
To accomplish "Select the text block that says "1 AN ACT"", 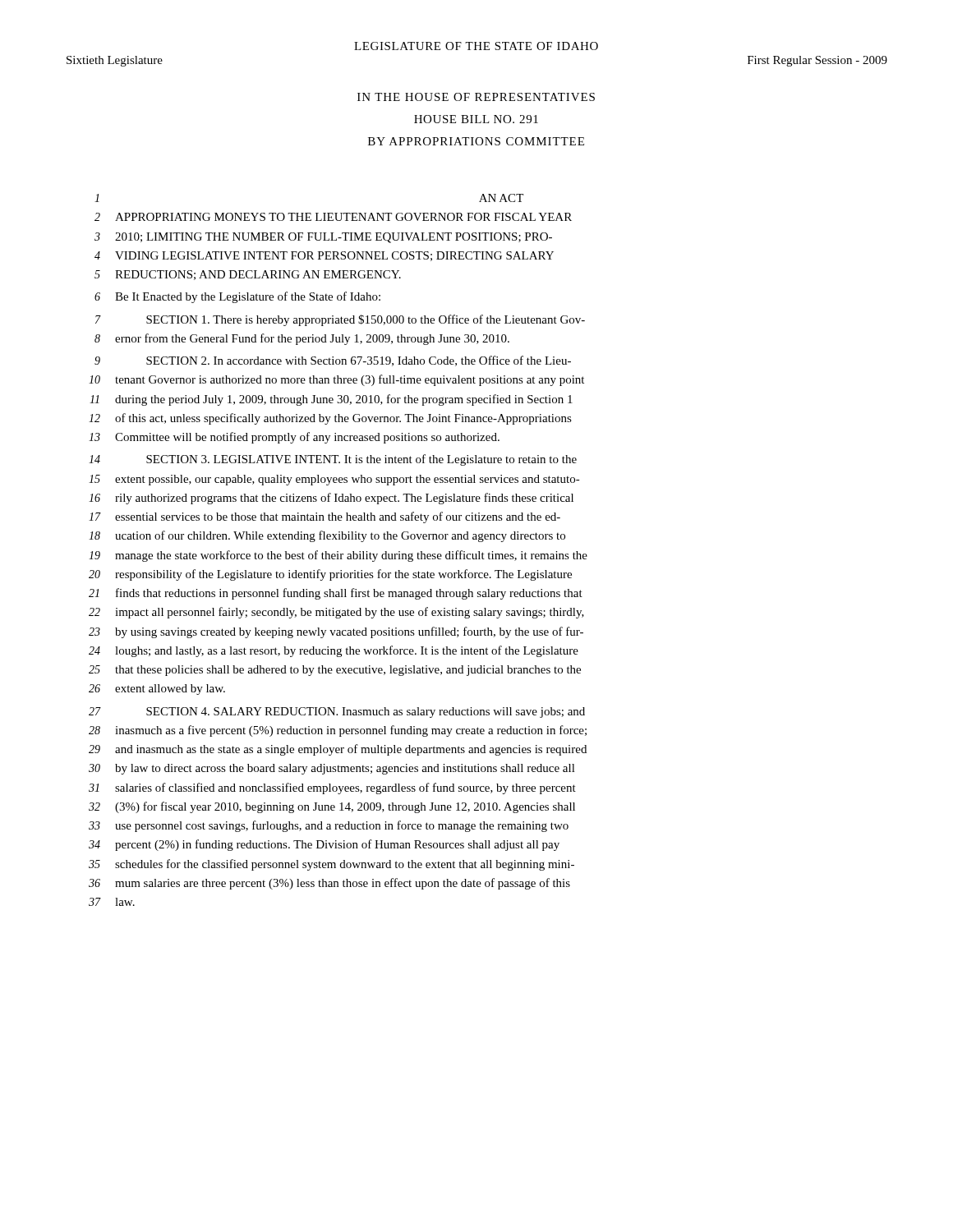I will click(476, 237).
